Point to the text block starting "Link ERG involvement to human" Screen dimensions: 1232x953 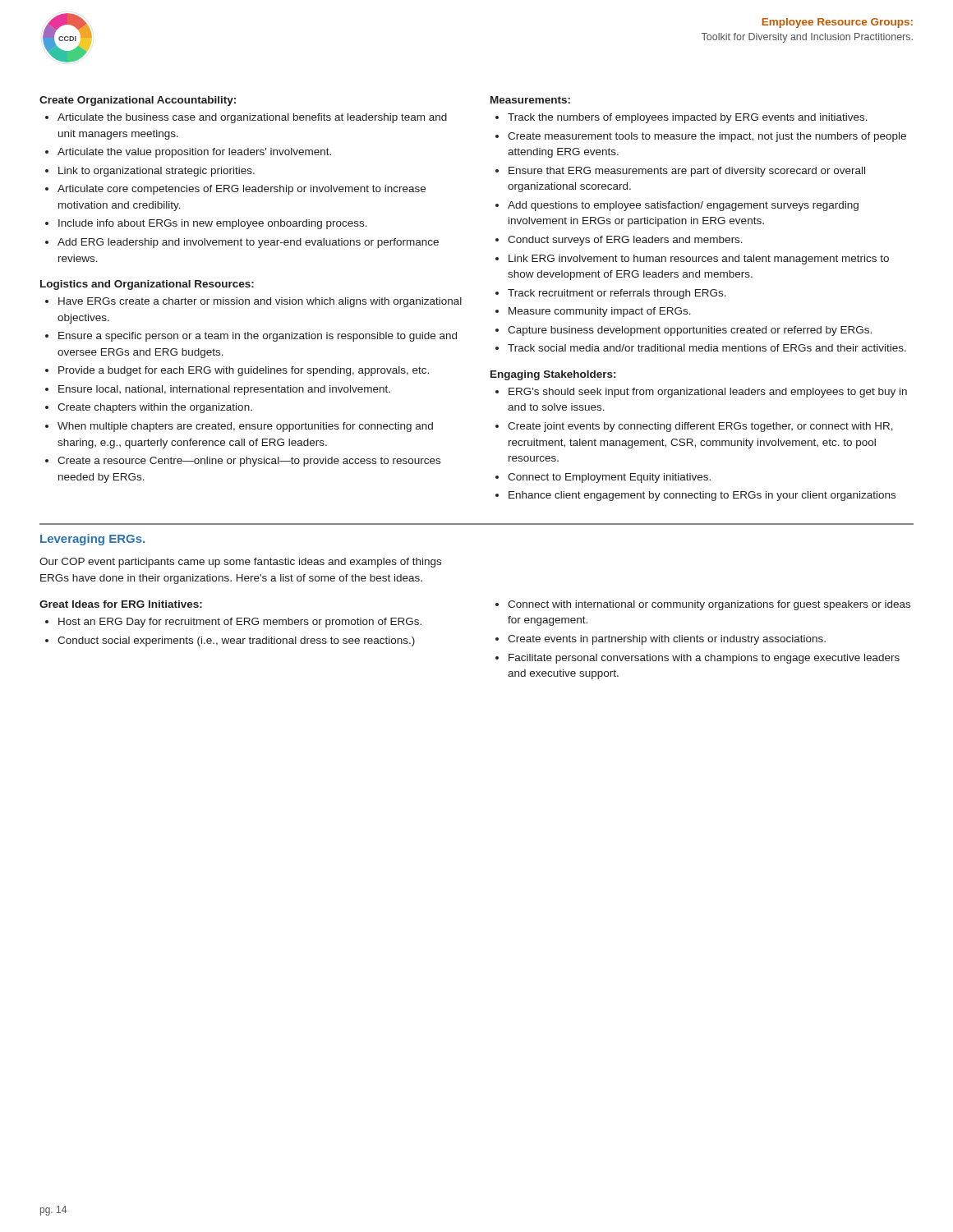[x=699, y=266]
